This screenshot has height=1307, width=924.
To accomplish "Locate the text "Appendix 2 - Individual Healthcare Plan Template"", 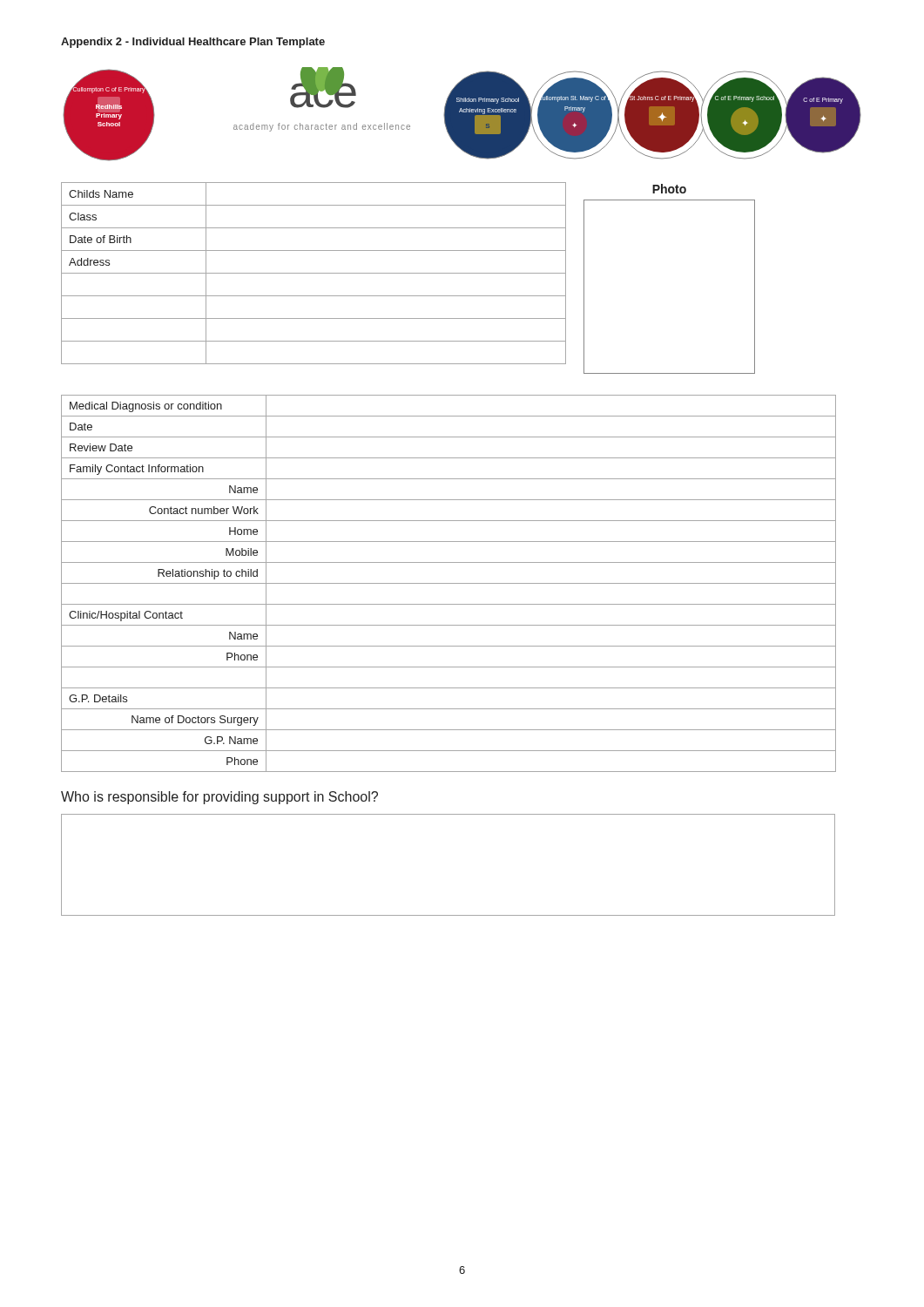I will (193, 41).
